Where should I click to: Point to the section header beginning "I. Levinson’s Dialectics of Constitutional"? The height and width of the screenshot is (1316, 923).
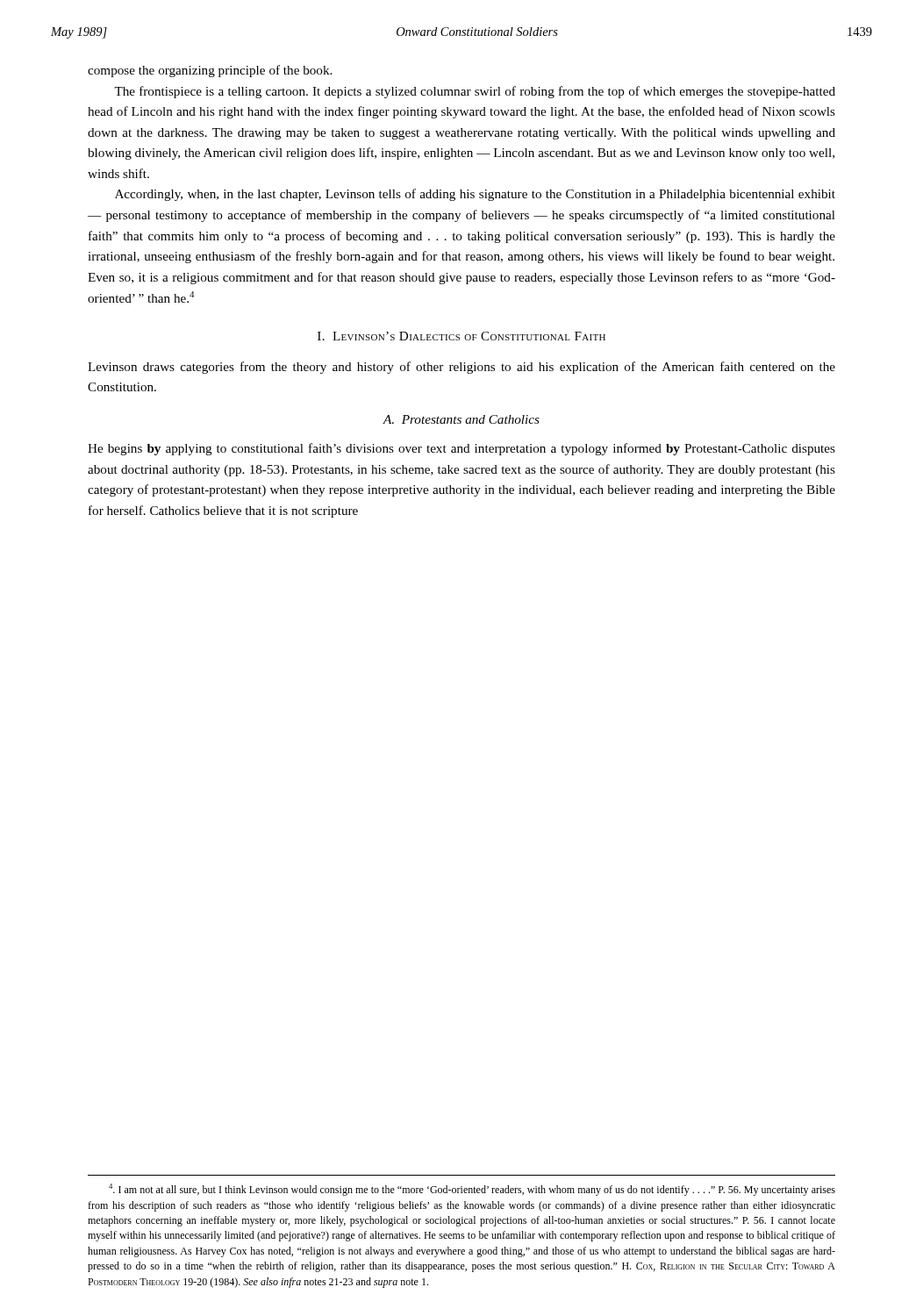[x=462, y=335]
